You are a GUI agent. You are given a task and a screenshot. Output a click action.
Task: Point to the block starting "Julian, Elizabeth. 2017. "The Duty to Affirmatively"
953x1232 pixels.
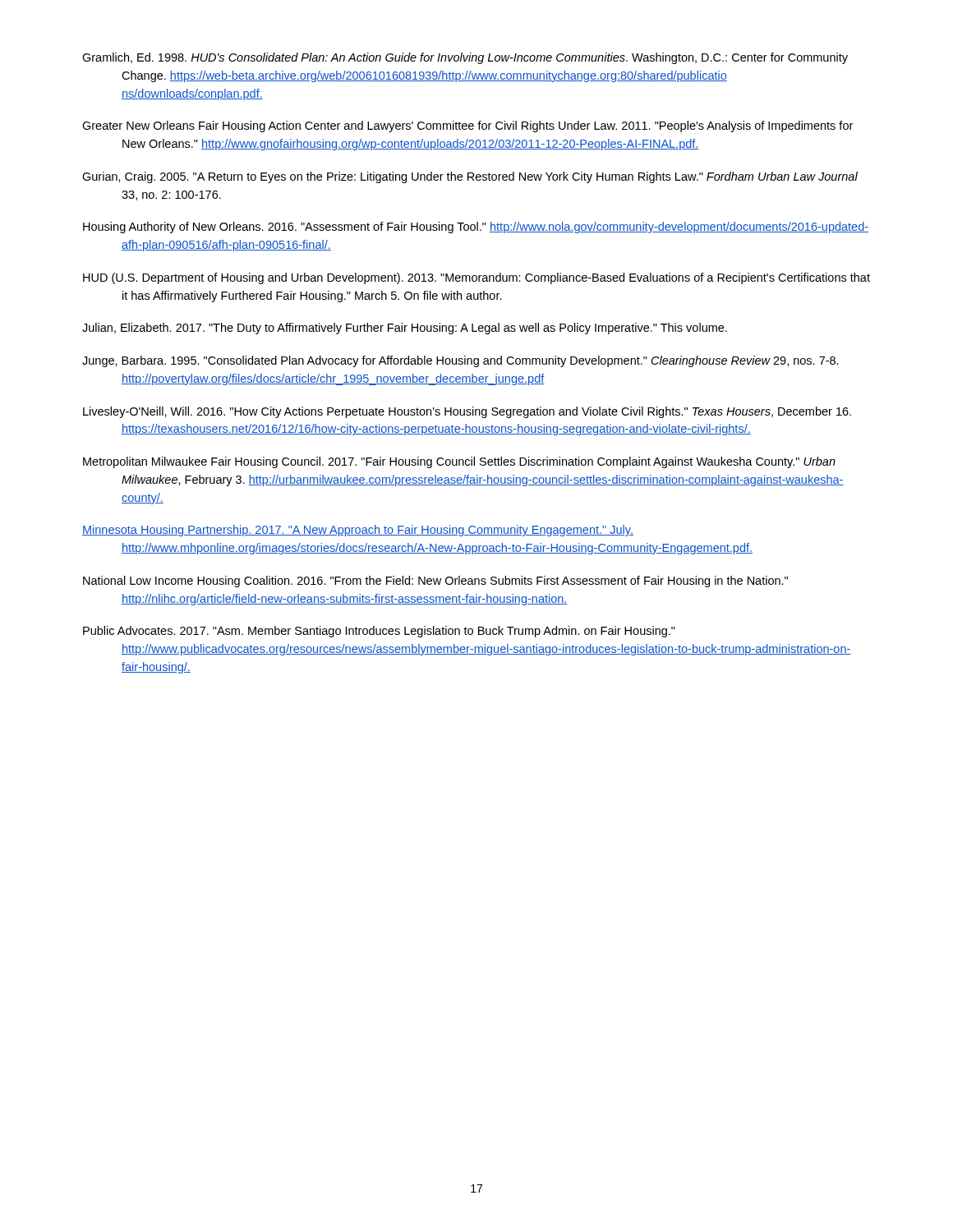pos(405,328)
